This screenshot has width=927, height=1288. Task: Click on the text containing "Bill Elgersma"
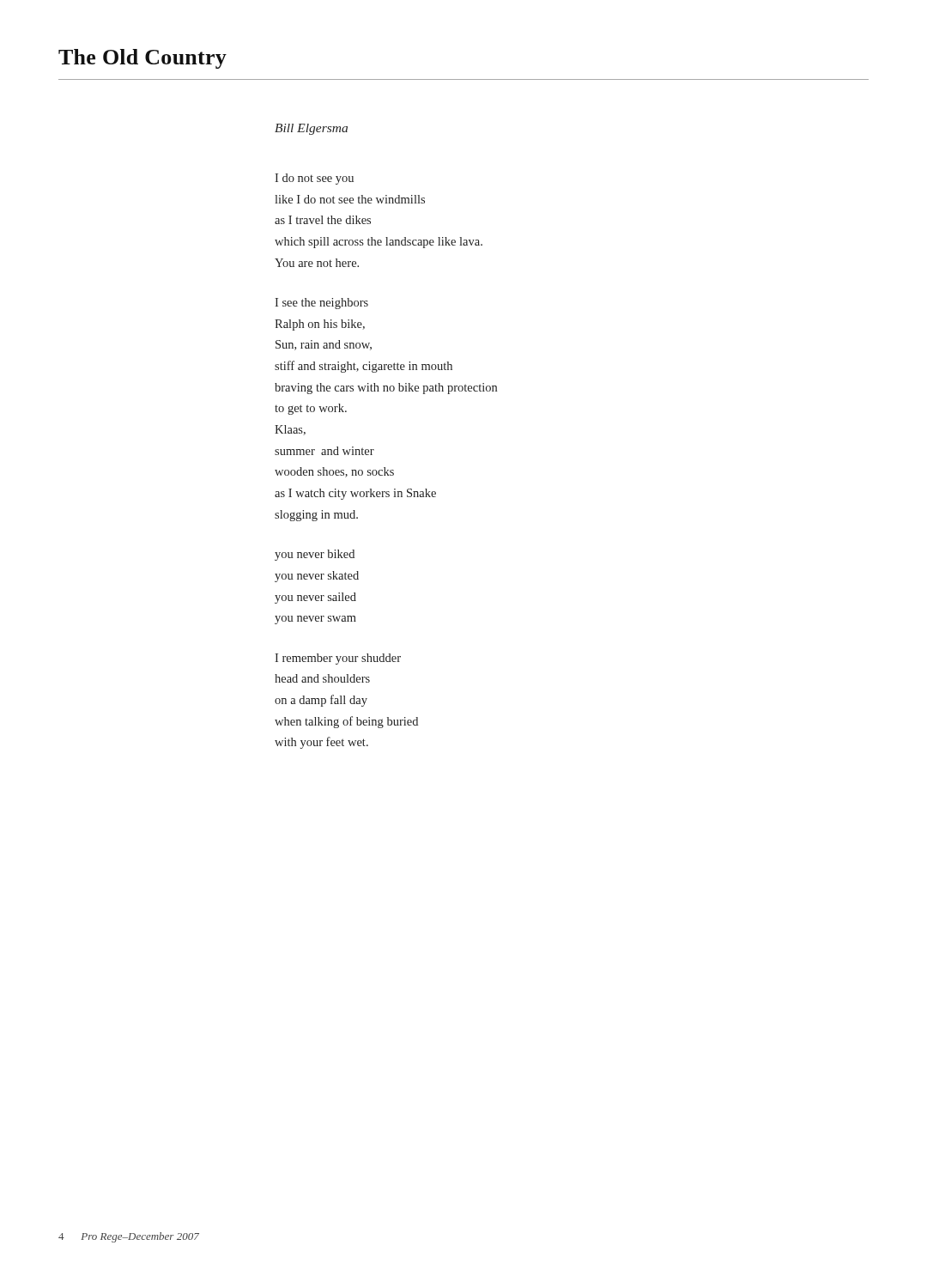[x=311, y=128]
